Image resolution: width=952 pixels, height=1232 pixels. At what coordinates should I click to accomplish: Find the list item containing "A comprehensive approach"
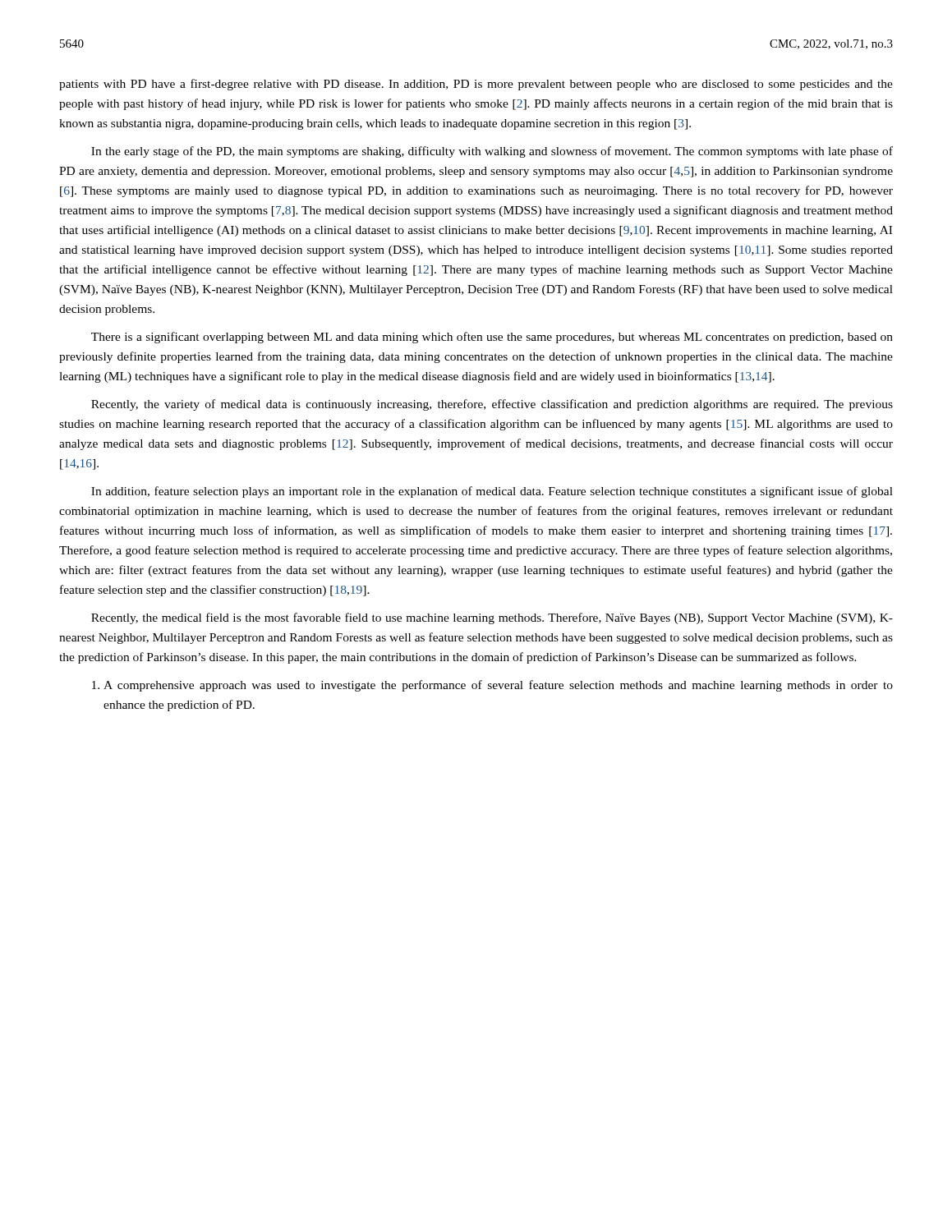pos(484,695)
